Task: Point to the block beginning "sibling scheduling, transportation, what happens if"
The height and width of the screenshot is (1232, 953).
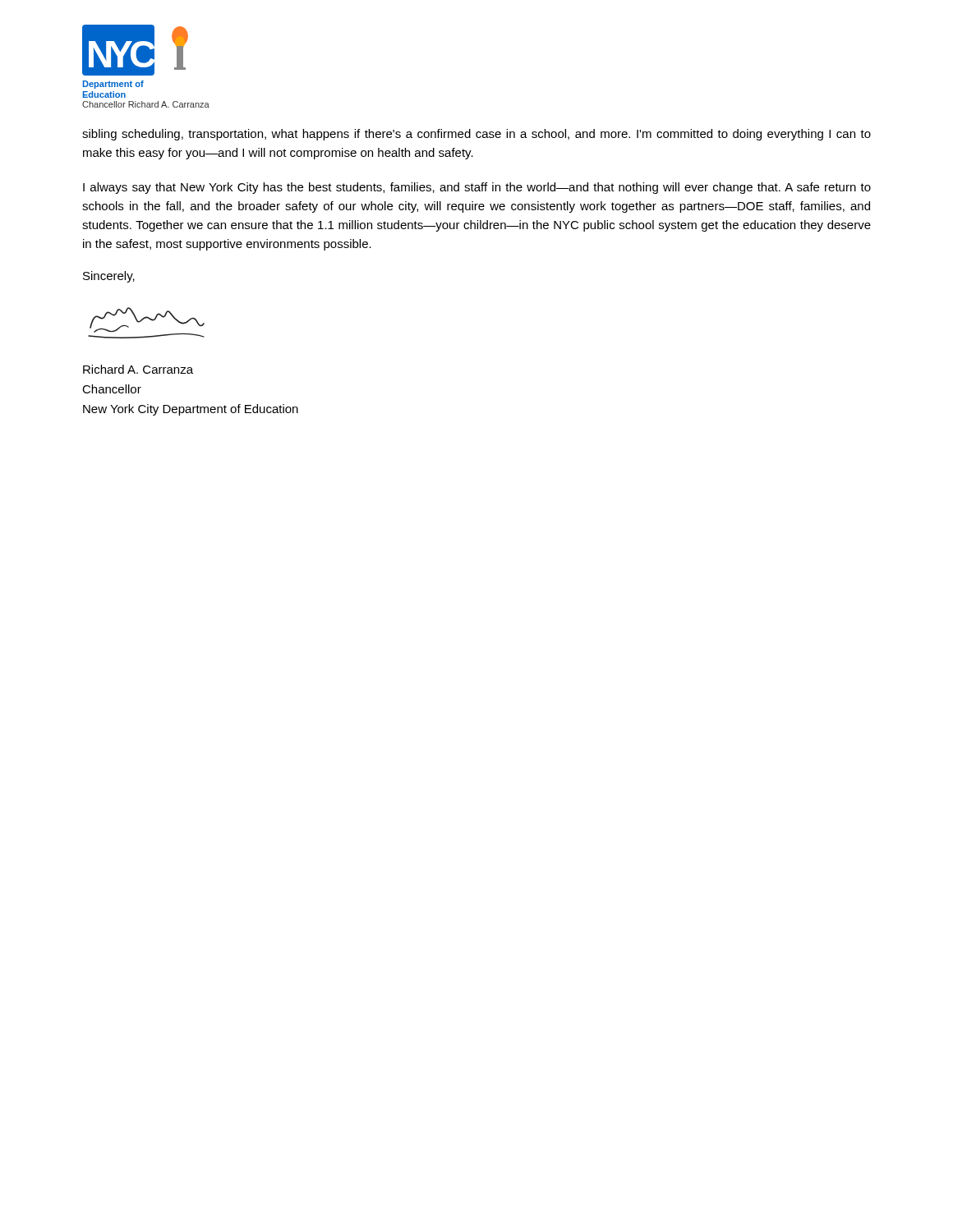Action: (x=476, y=143)
